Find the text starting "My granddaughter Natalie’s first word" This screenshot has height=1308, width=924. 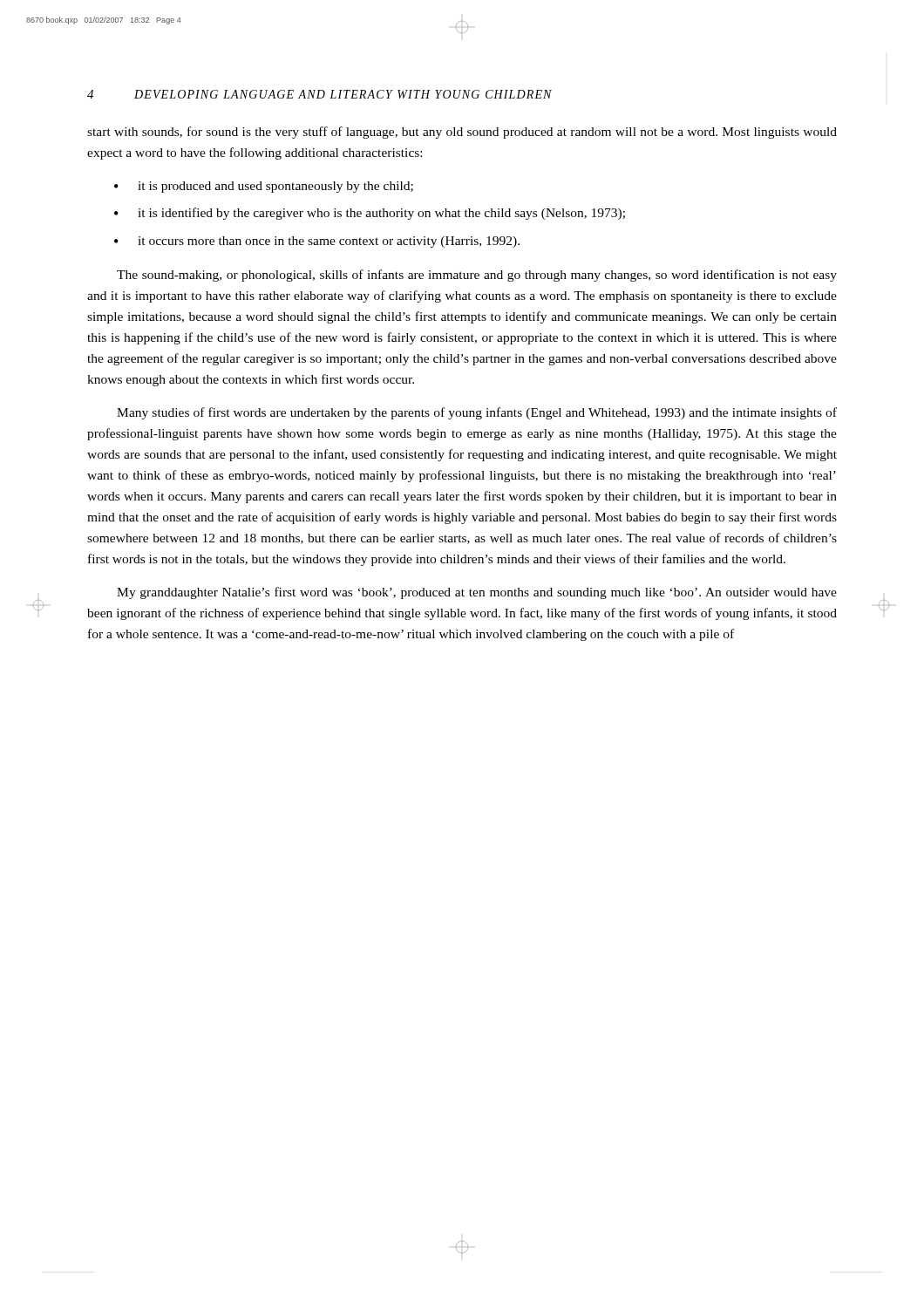click(x=462, y=613)
